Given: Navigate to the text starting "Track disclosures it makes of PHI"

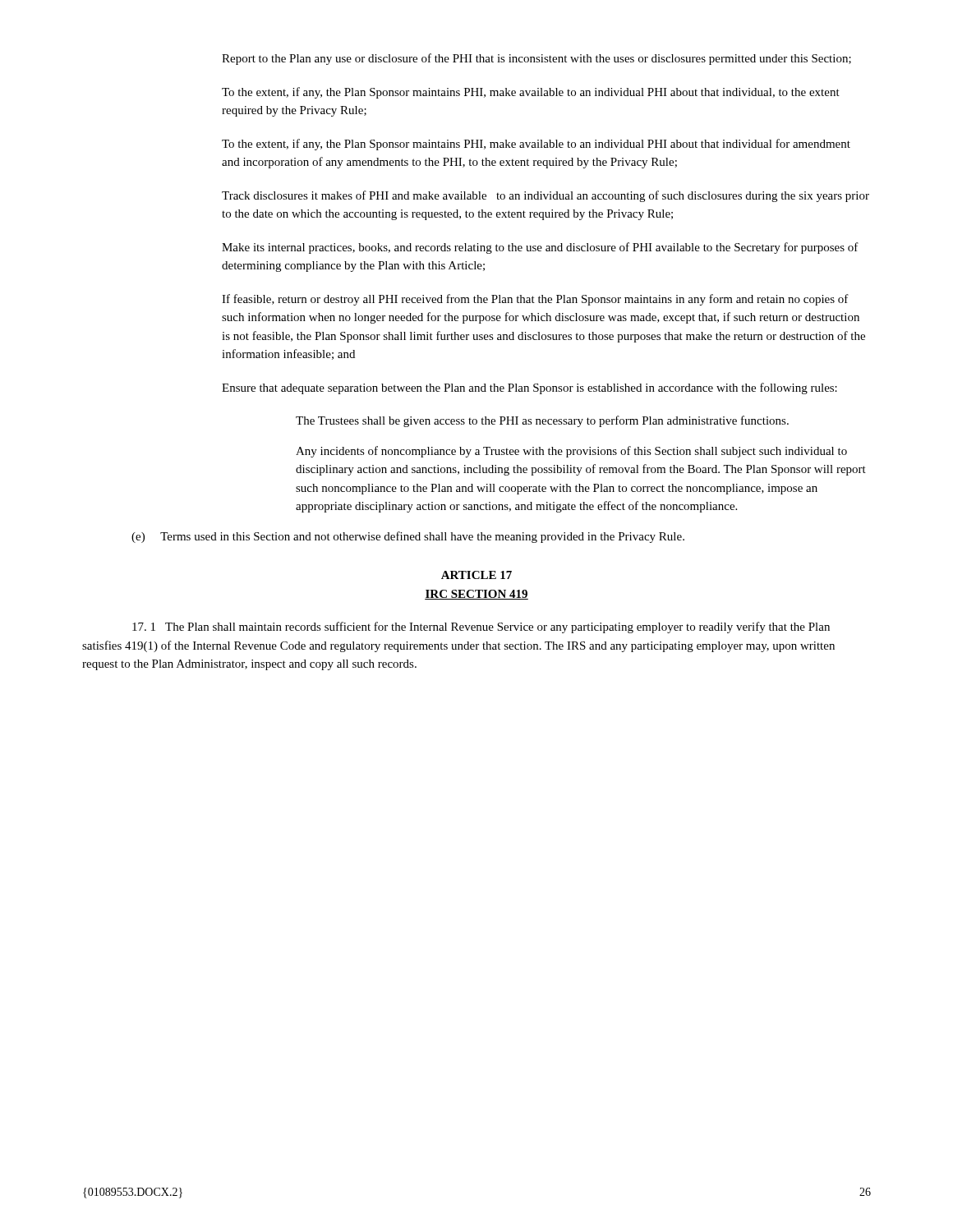Looking at the screenshot, I should [546, 204].
